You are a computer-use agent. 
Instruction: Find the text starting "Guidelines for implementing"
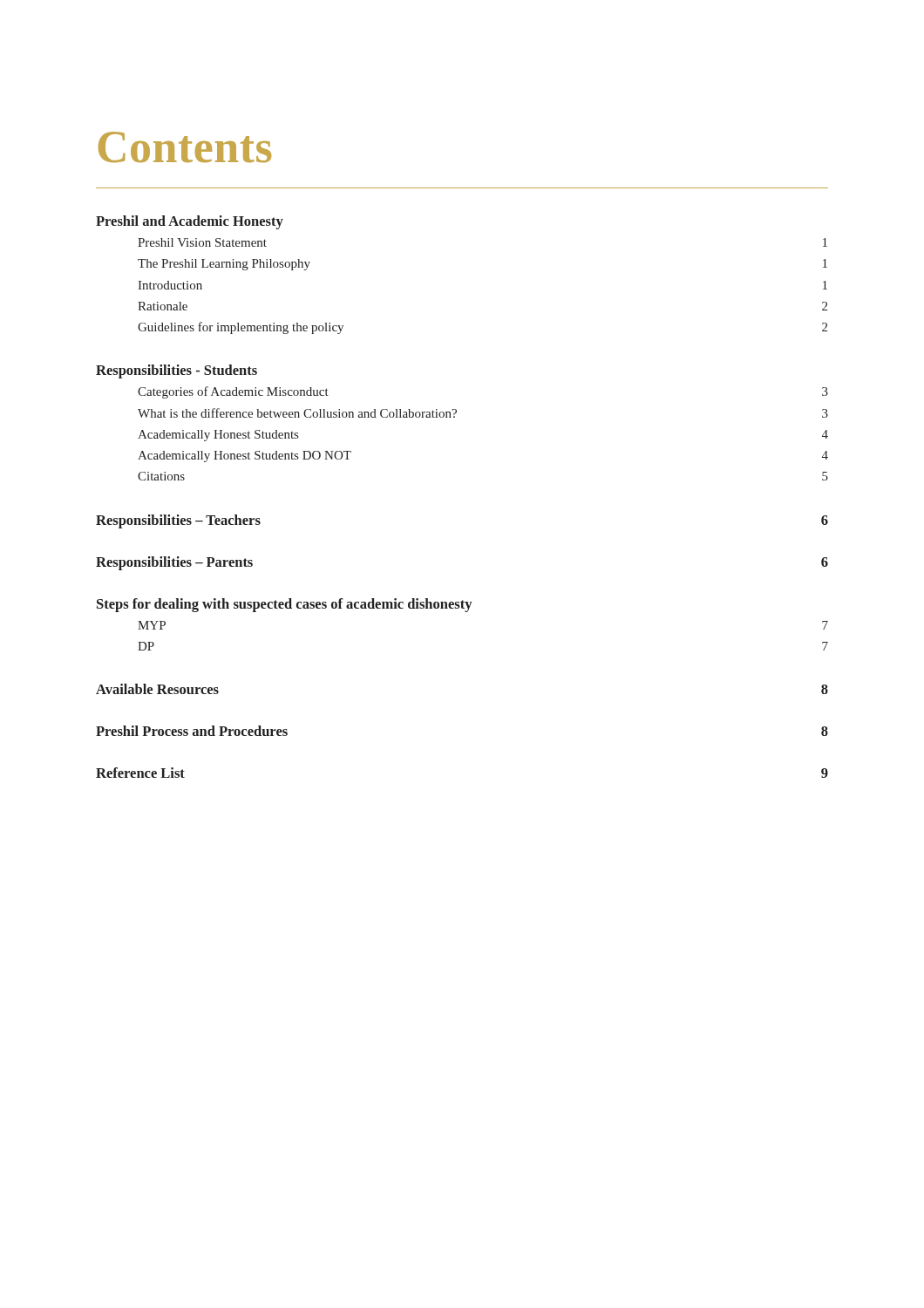(x=238, y=327)
